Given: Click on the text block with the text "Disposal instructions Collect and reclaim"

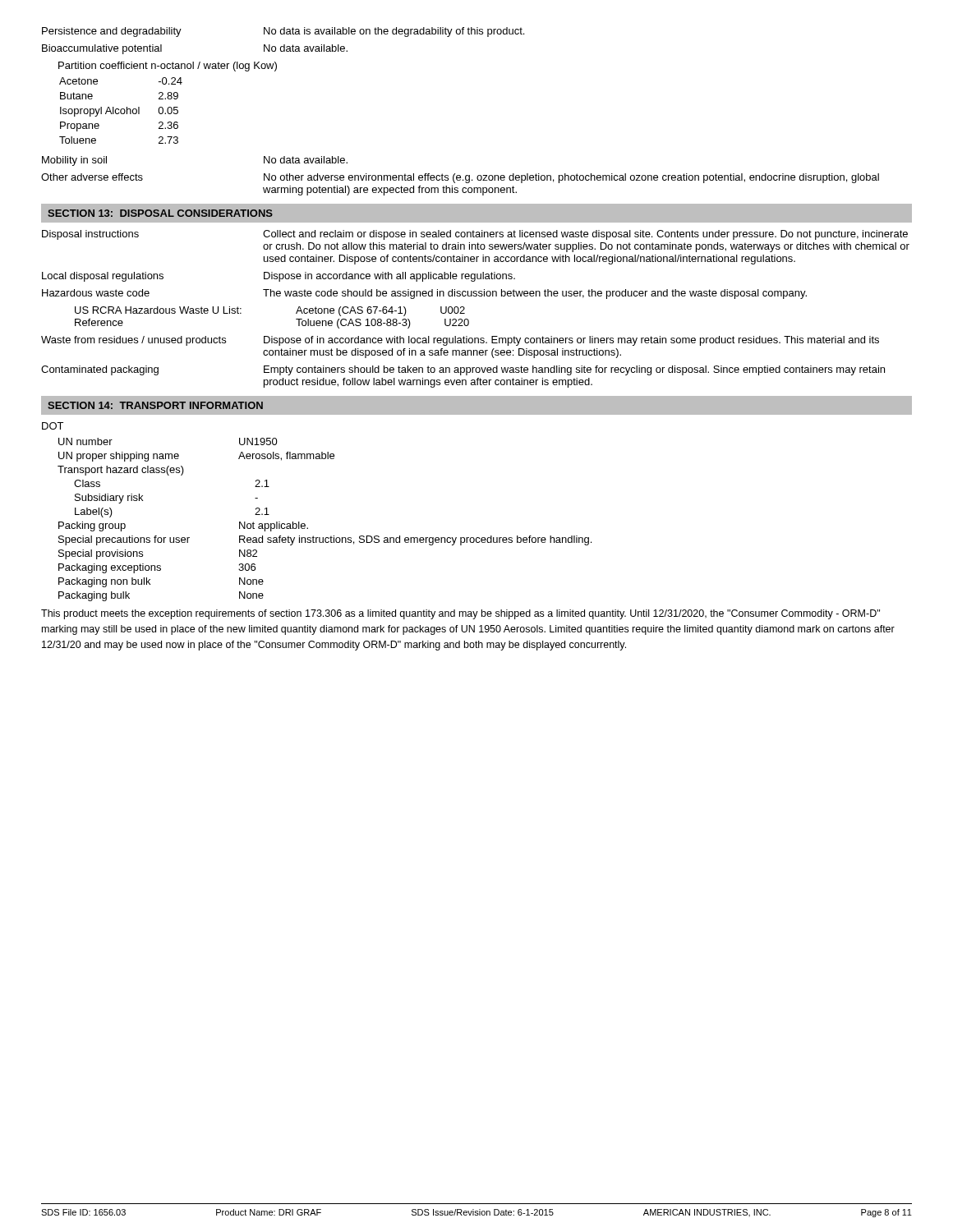Looking at the screenshot, I should (476, 246).
